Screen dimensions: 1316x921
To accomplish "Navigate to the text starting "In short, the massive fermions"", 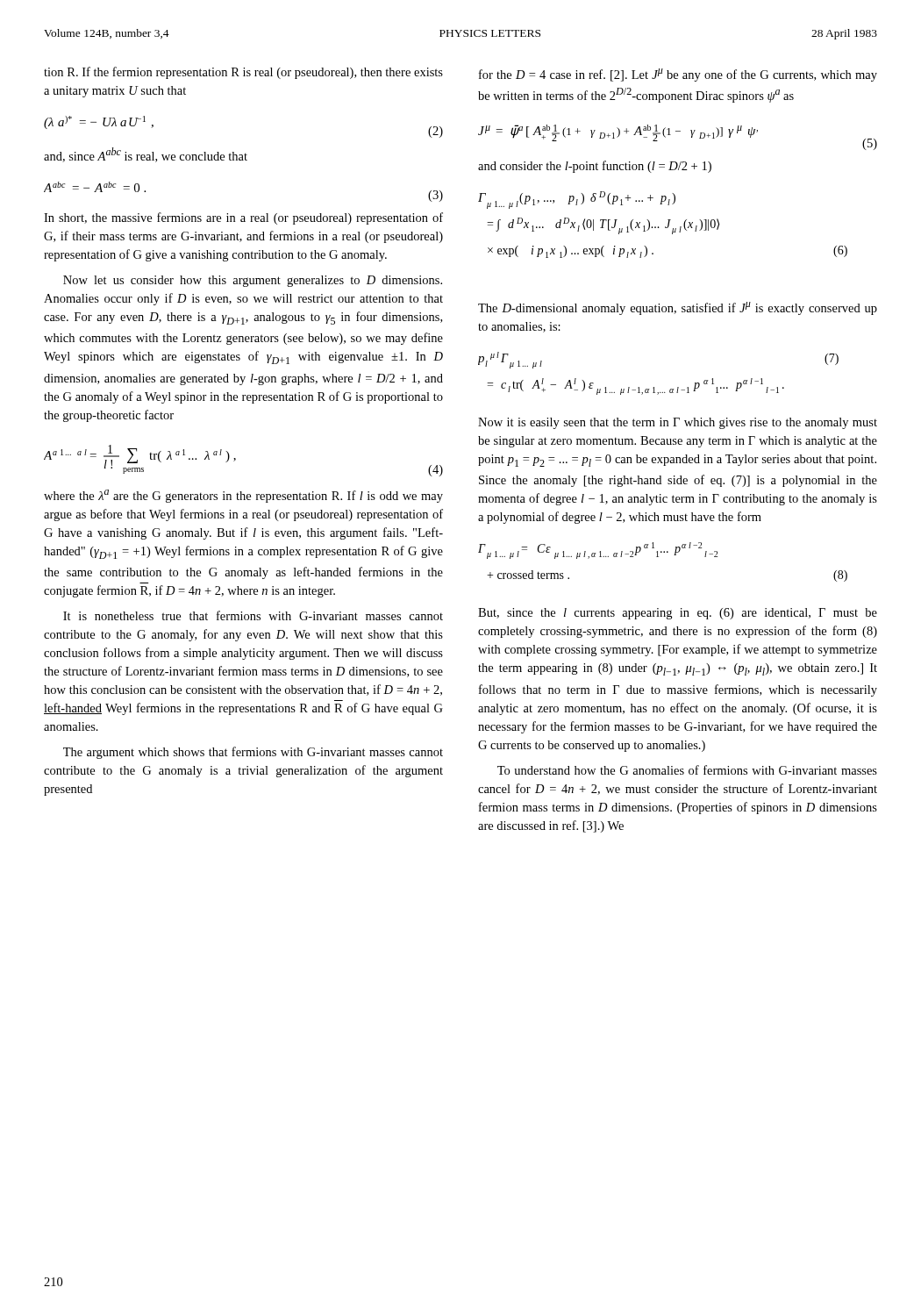I will tap(243, 236).
